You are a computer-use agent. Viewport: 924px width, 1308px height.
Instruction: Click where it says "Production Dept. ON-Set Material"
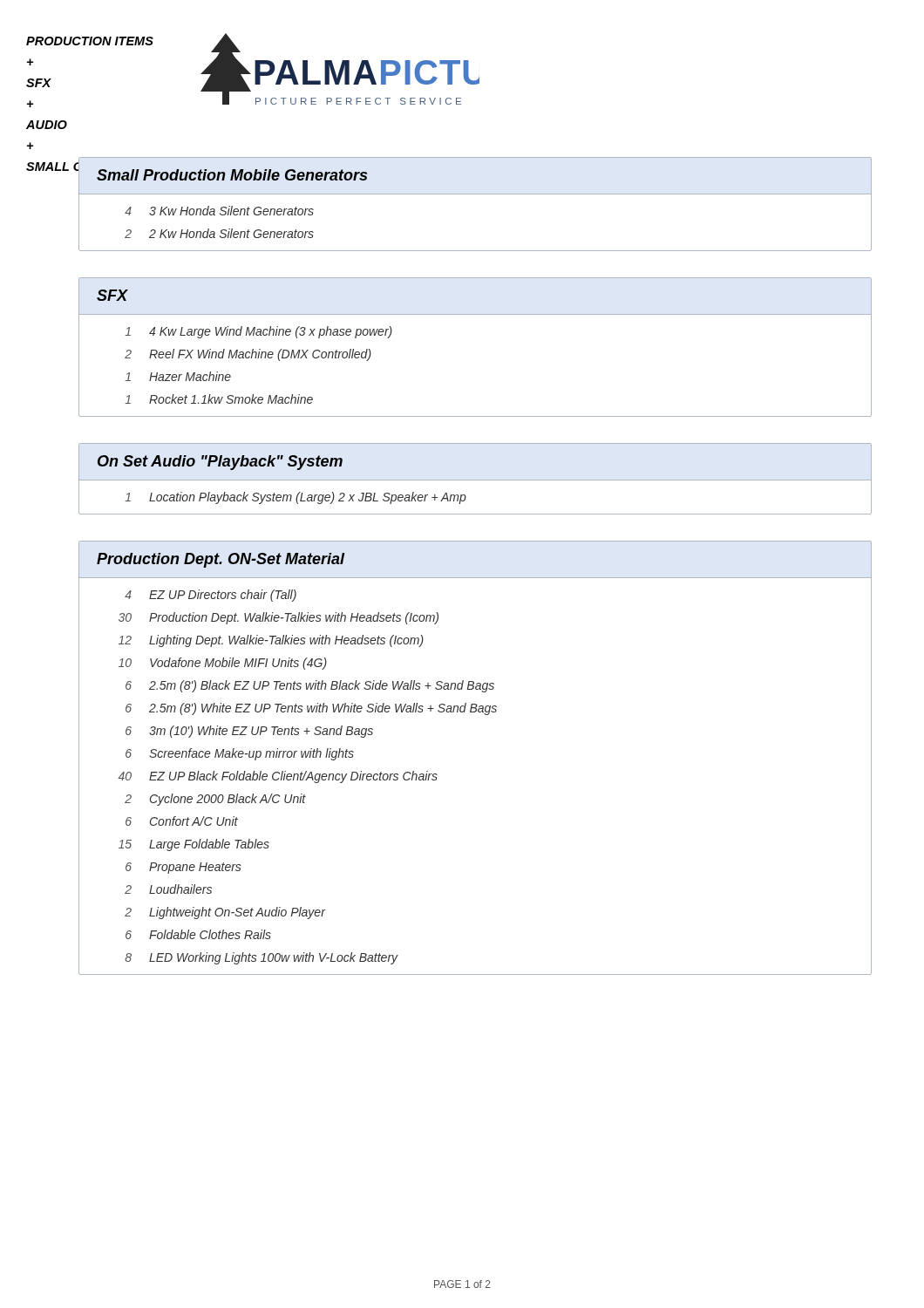click(x=221, y=559)
